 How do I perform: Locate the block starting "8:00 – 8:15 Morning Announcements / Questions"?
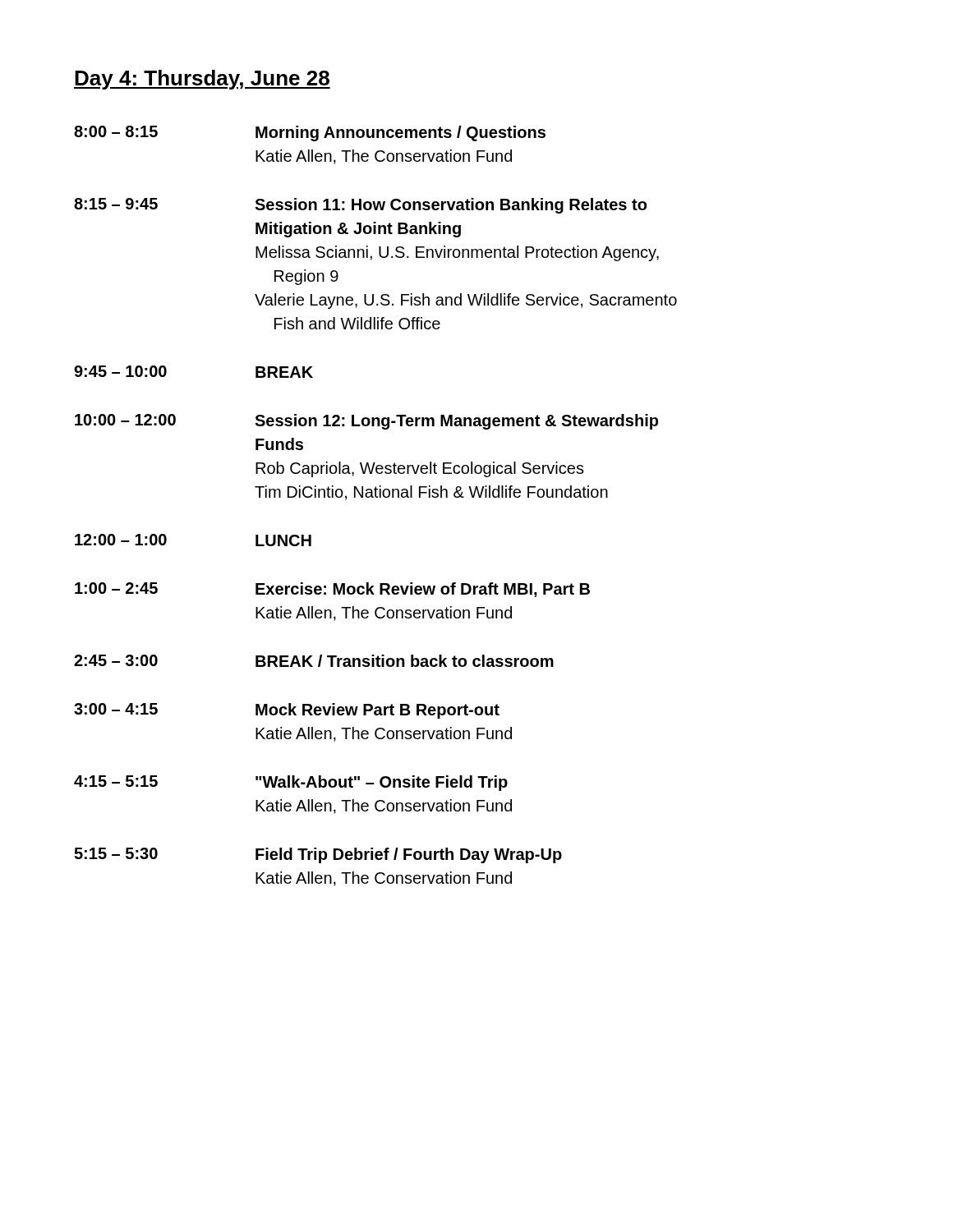[x=476, y=145]
